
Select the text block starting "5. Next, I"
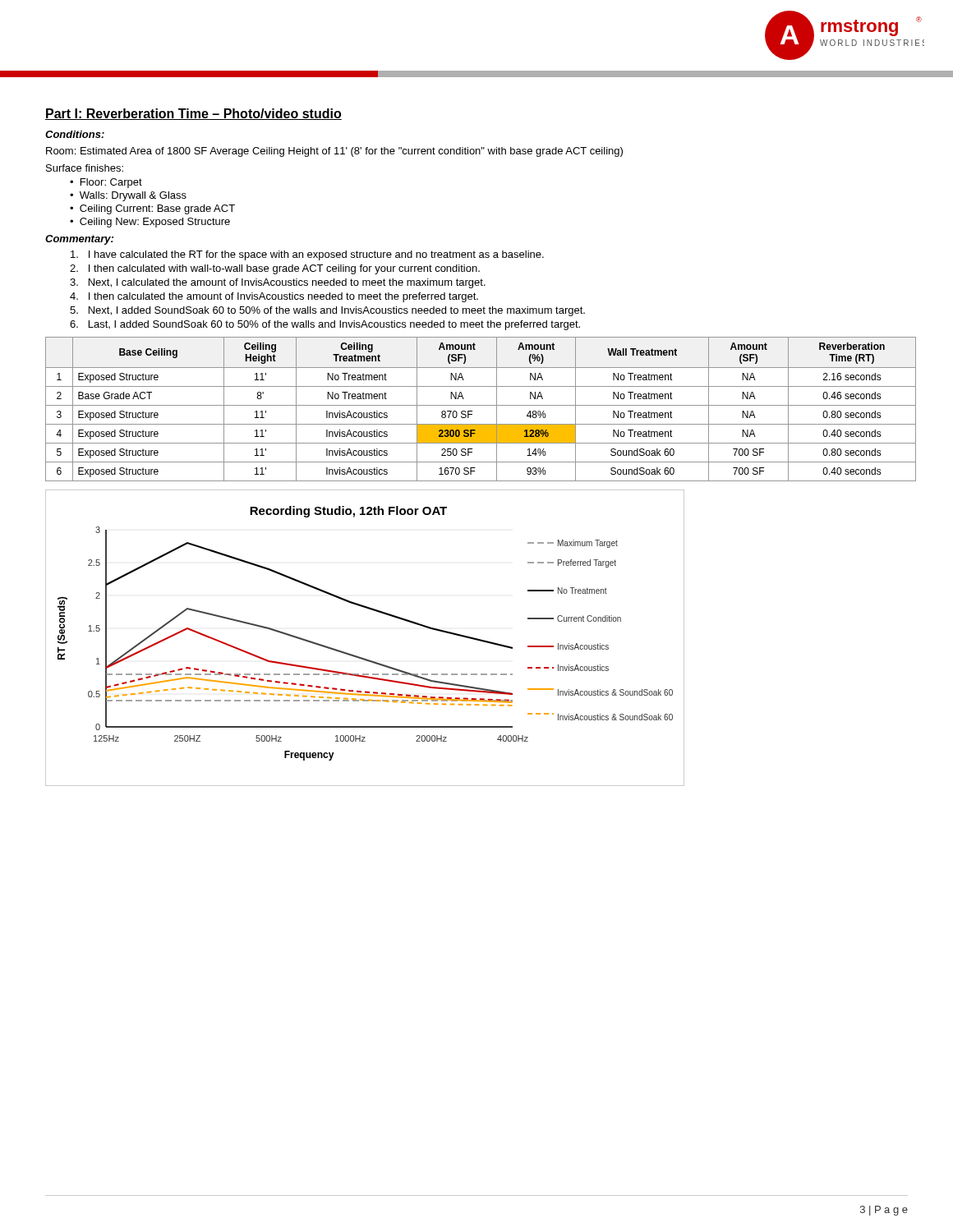(x=328, y=310)
